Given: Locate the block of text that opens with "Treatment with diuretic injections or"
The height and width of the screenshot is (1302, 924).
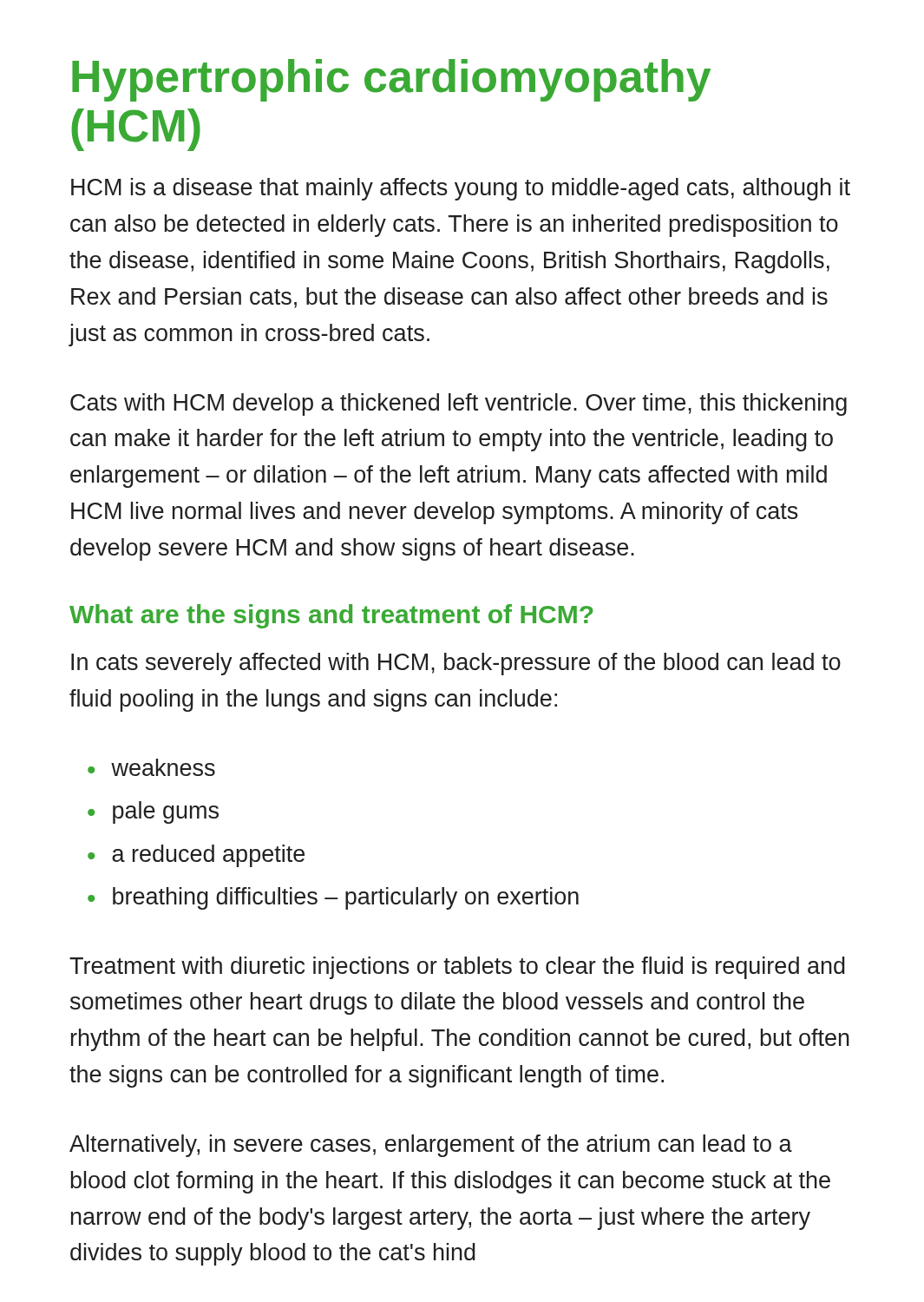Looking at the screenshot, I should (x=460, y=1020).
